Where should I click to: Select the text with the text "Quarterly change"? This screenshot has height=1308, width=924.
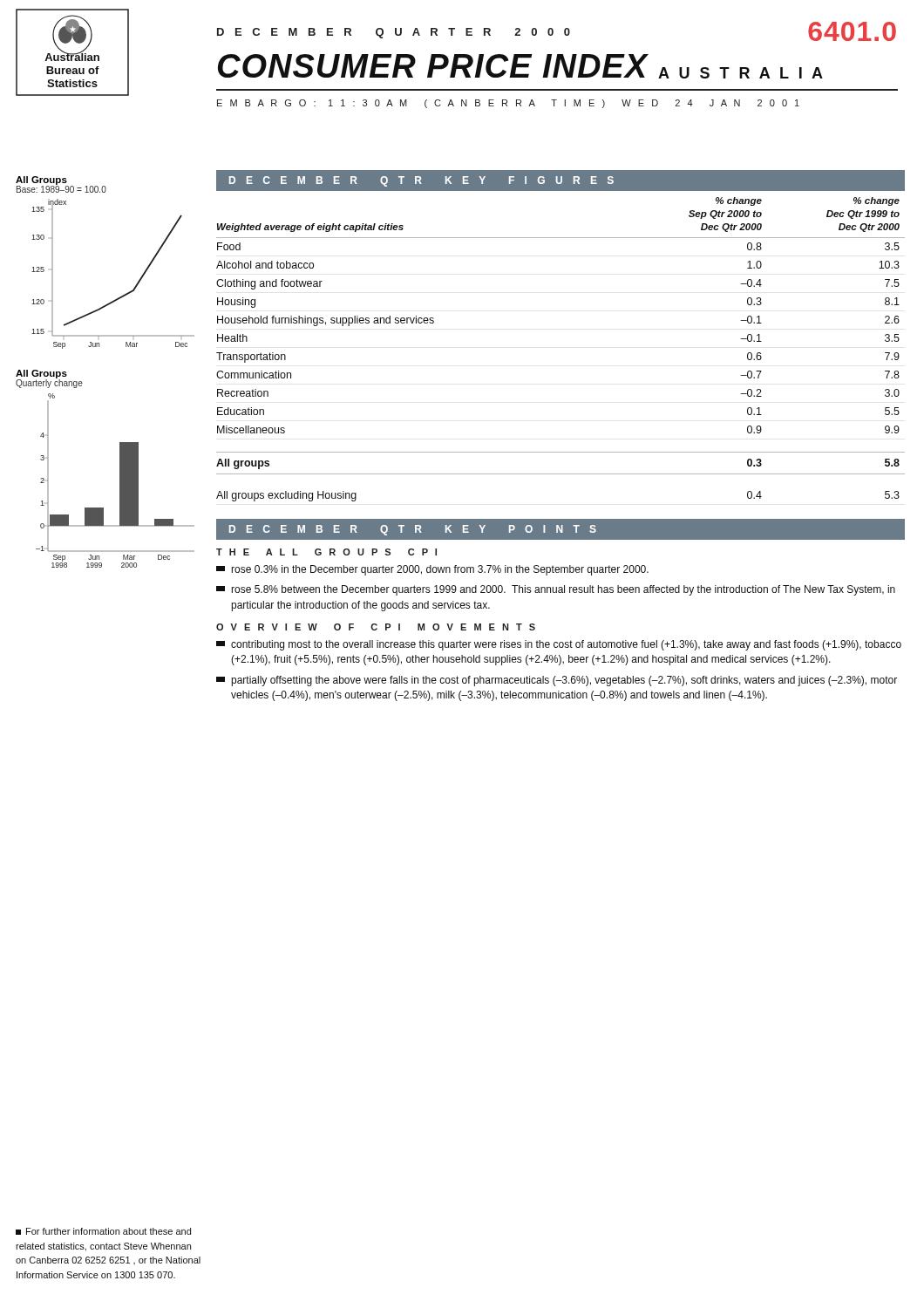(x=49, y=383)
